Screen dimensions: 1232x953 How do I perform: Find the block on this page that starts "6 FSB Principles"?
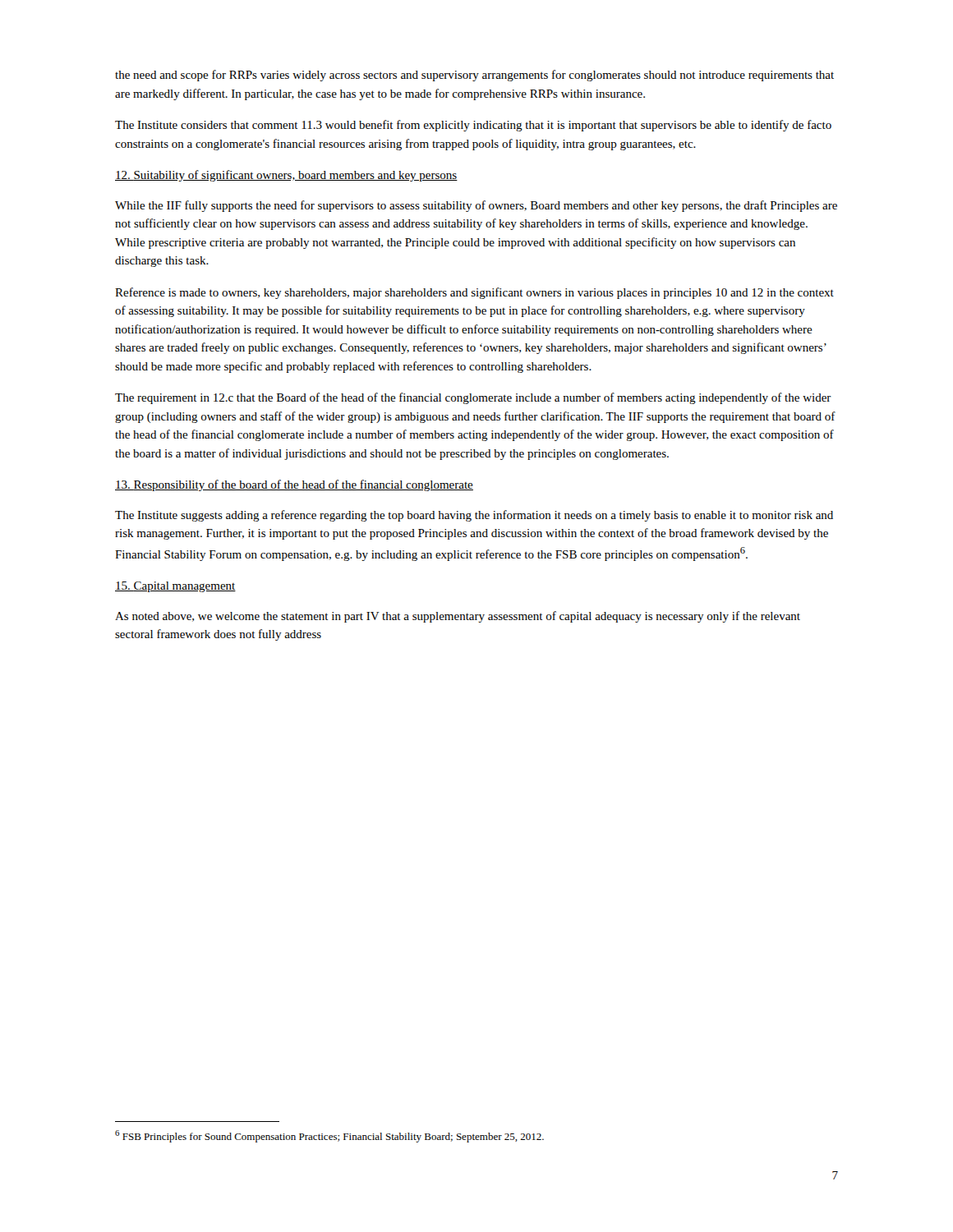411,1133
